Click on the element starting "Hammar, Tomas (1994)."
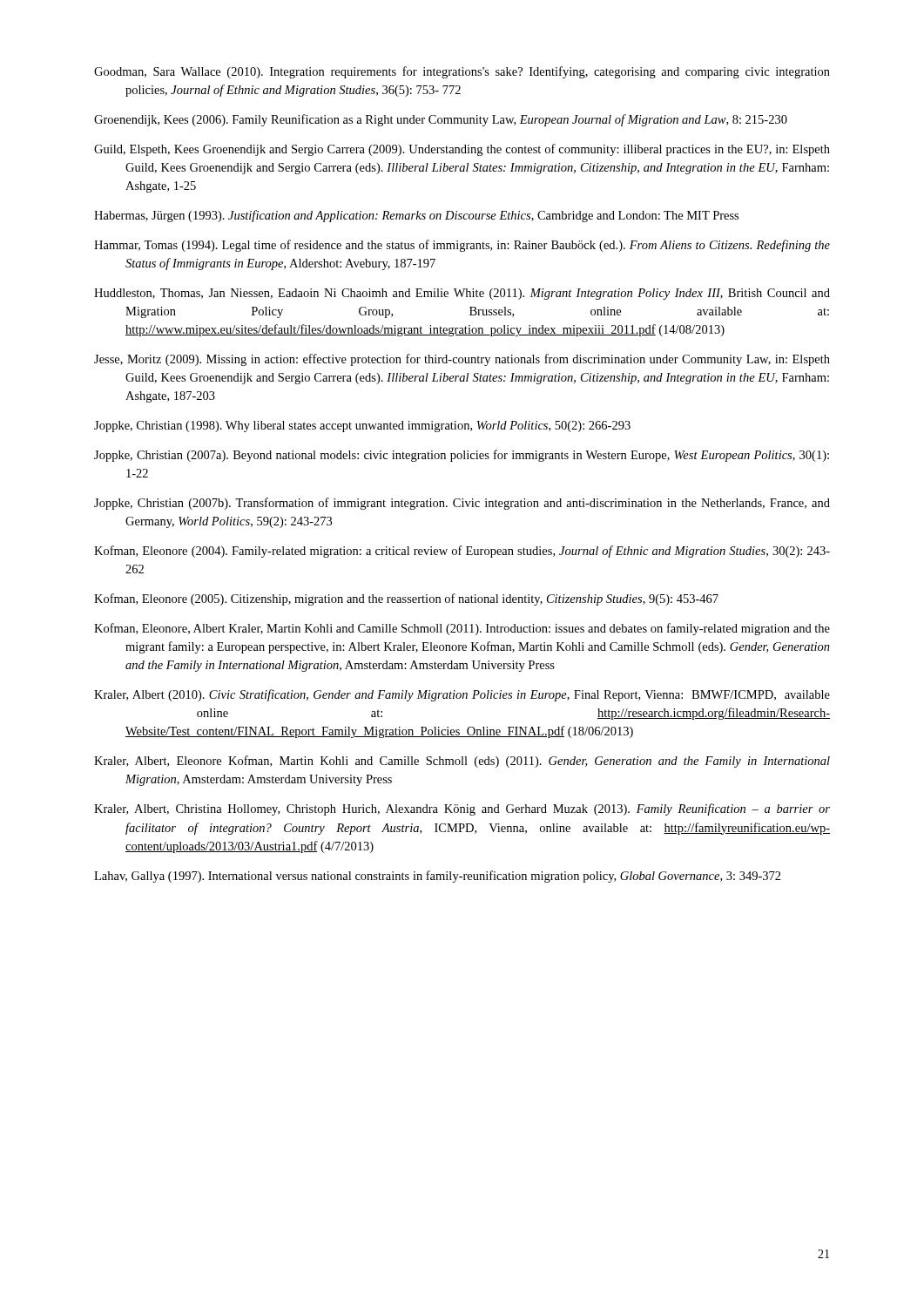The height and width of the screenshot is (1307, 924). [462, 254]
